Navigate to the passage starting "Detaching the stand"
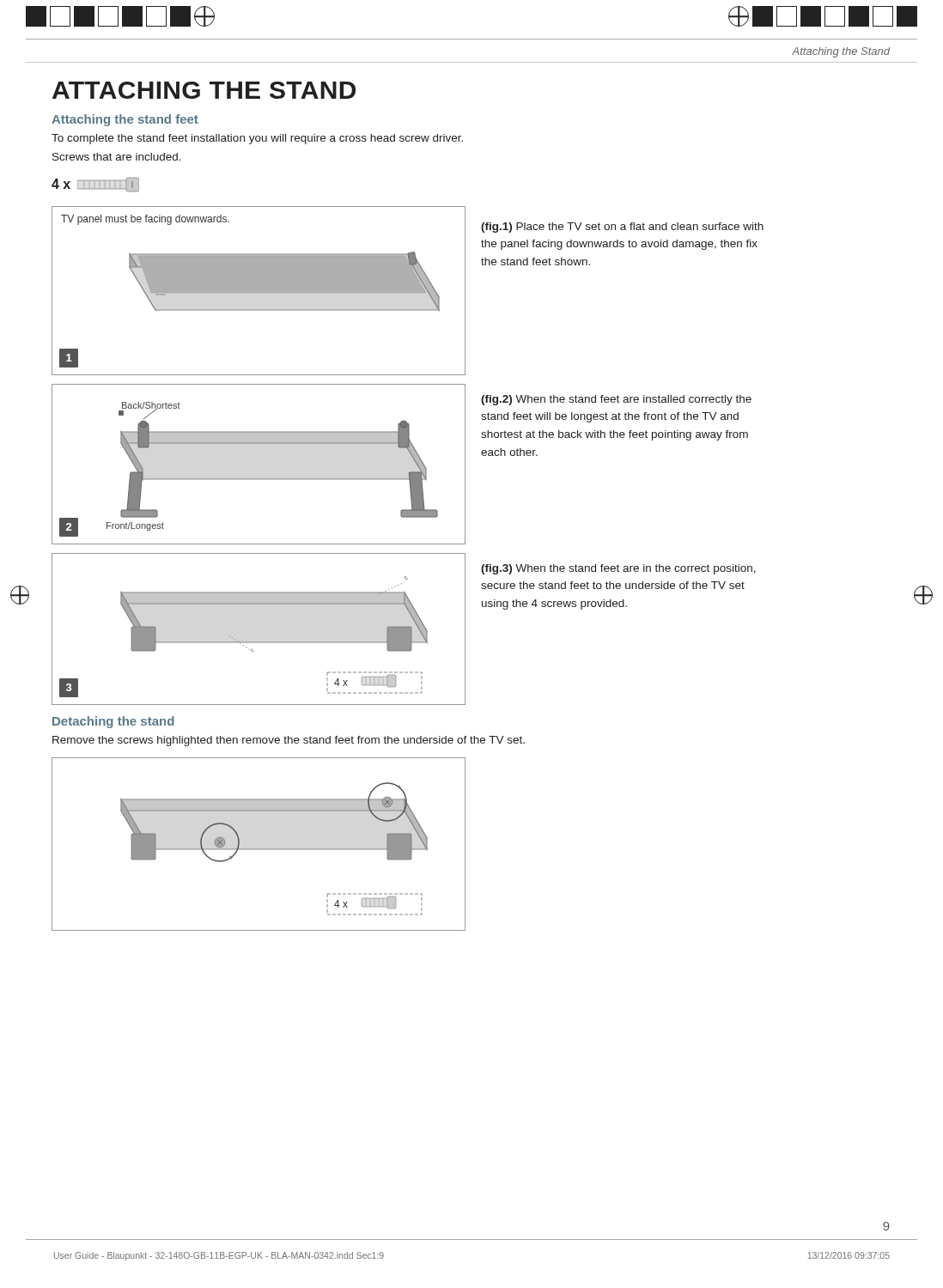The height and width of the screenshot is (1288, 943). tap(113, 720)
